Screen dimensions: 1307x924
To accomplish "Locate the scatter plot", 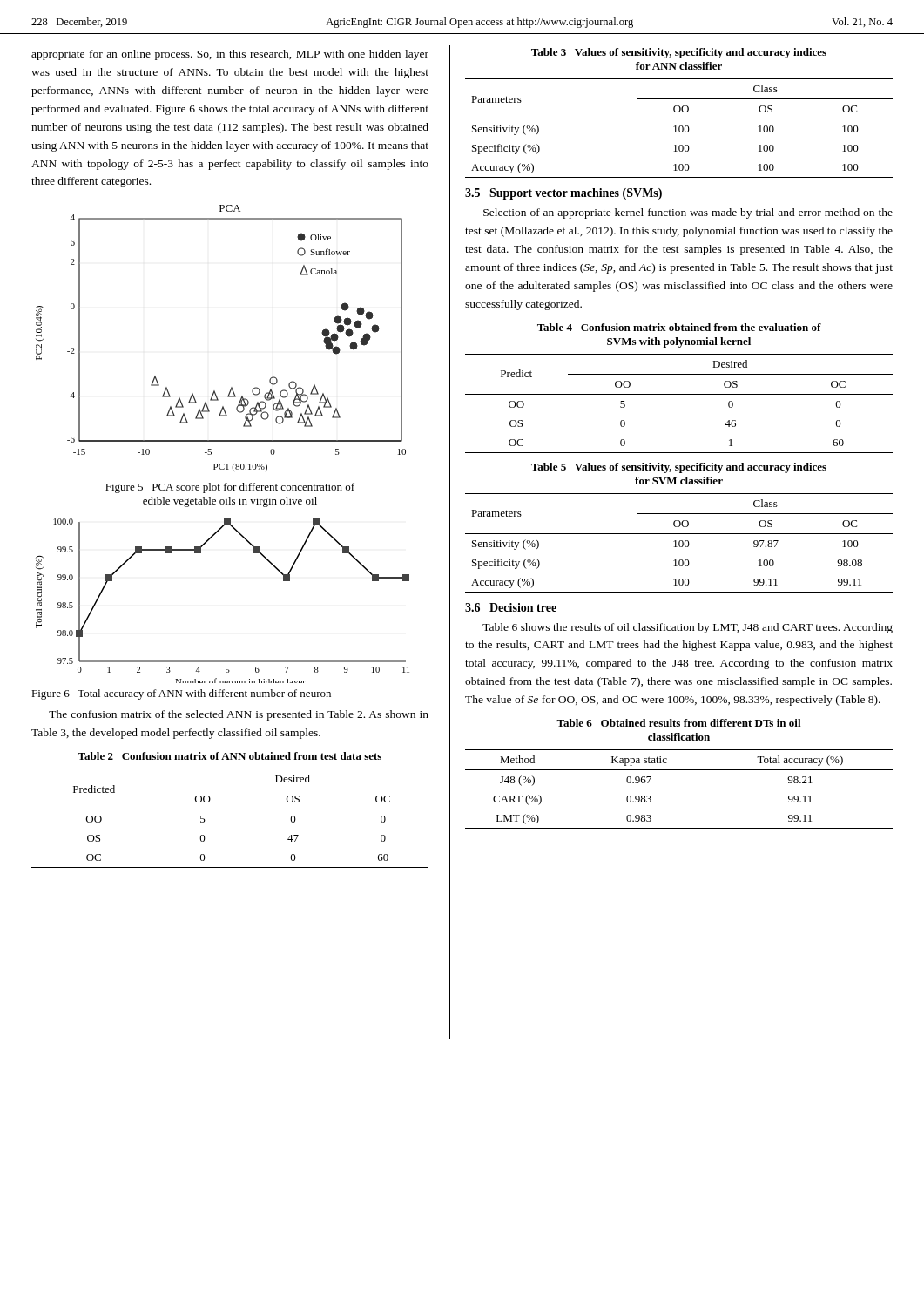I will click(230, 338).
